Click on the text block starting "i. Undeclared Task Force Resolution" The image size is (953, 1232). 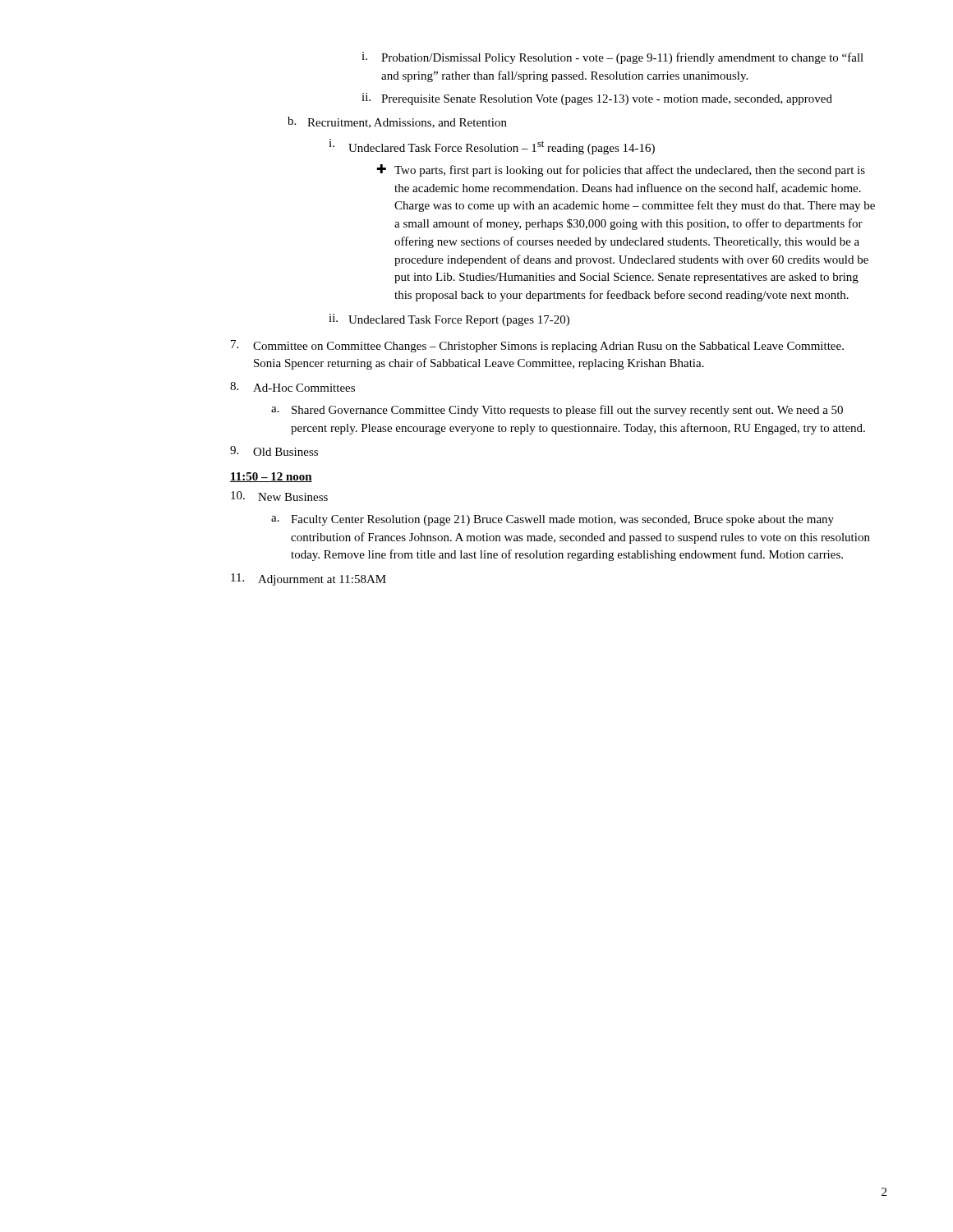(600, 147)
